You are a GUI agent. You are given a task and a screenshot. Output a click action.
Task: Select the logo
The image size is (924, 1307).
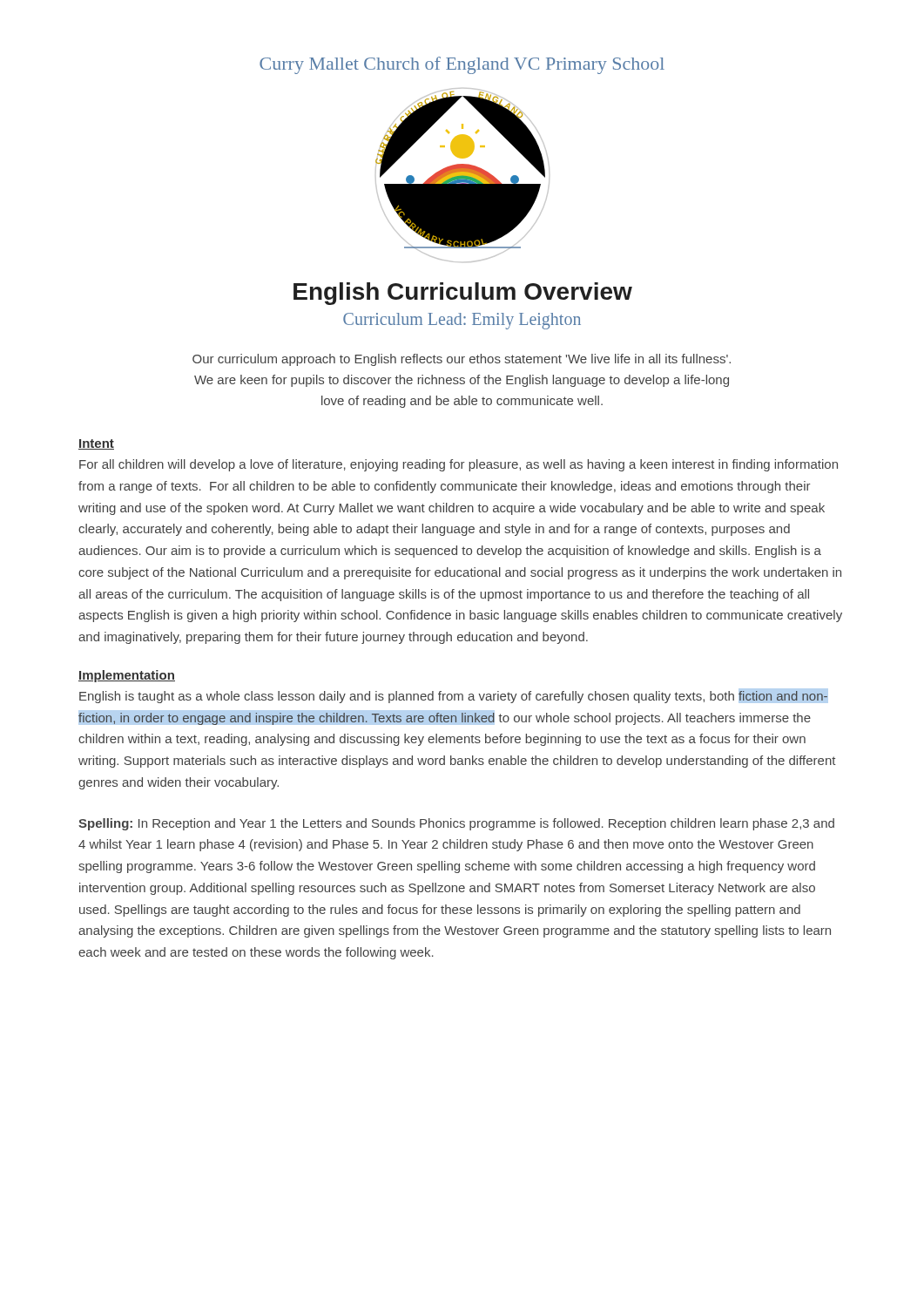(462, 176)
